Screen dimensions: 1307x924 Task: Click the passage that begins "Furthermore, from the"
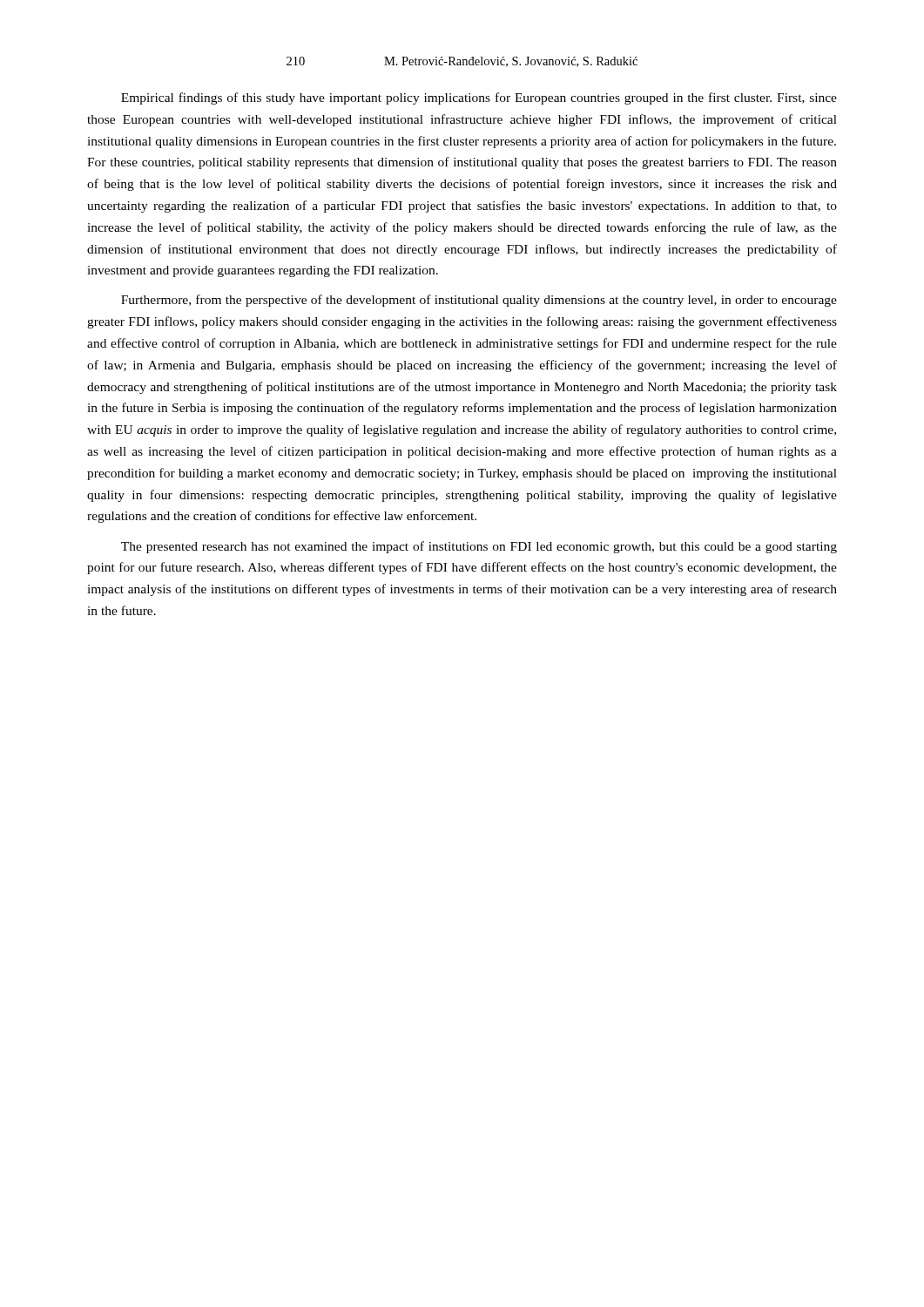(x=462, y=409)
